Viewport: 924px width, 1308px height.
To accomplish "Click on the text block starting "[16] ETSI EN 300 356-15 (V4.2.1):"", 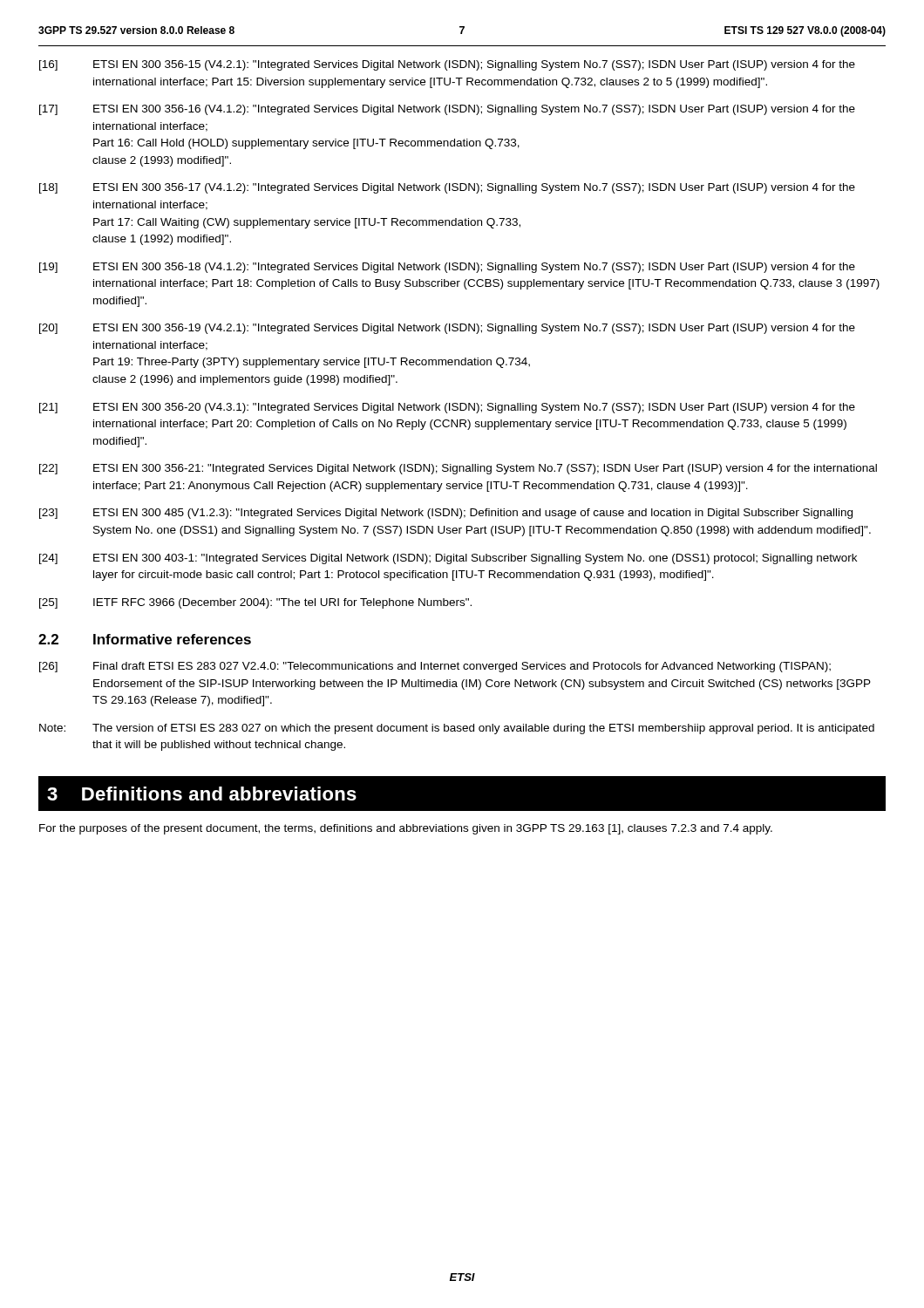I will [462, 73].
